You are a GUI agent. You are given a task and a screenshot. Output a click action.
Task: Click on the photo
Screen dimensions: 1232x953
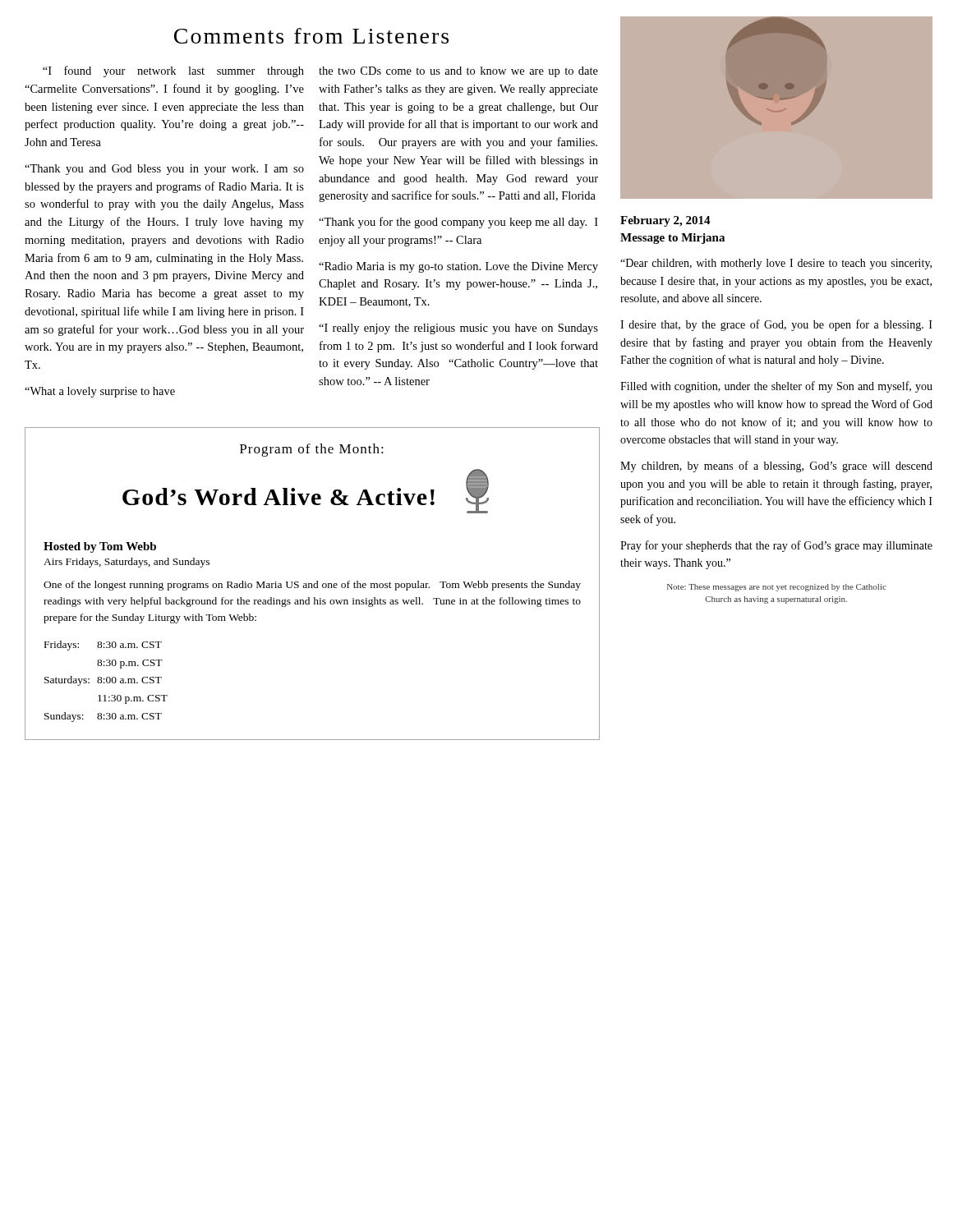(x=776, y=109)
